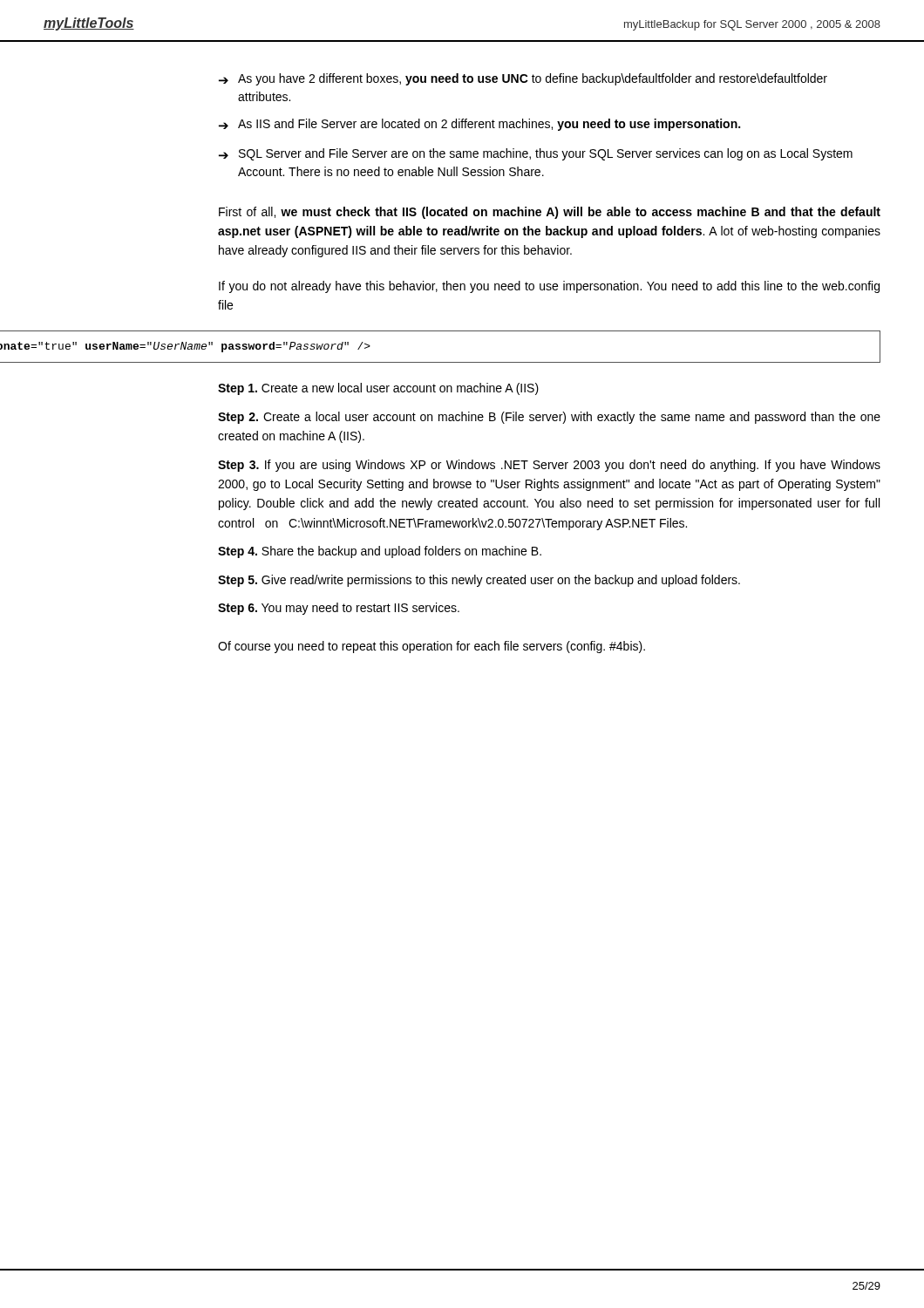Locate the text block containing "First of all, we must check that IIS"

(549, 231)
